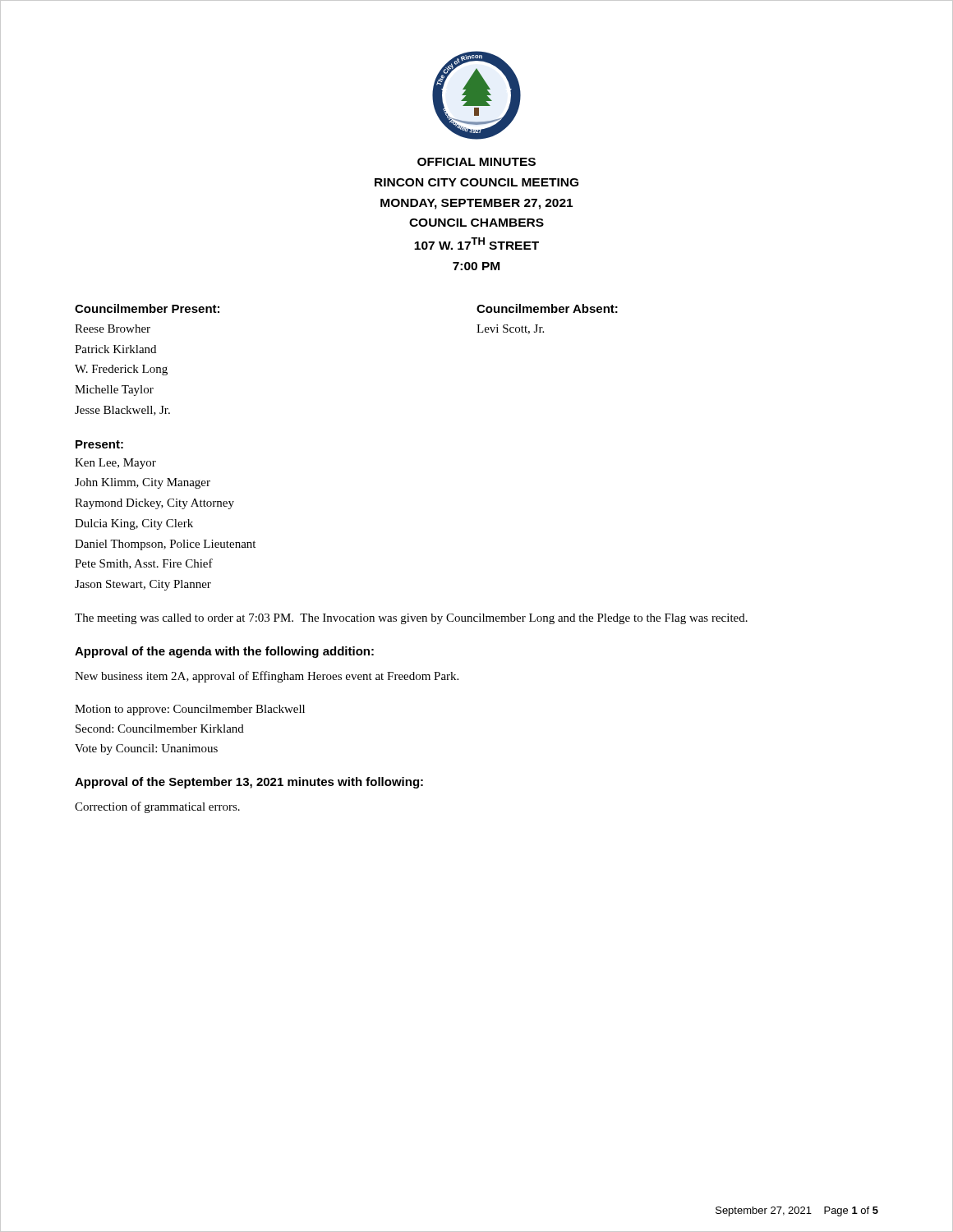Find the title that says "OFFICIAL MINUTES RINCON CITY COUNCIL MEETING MONDAY,"
The width and height of the screenshot is (953, 1232).
[x=476, y=214]
